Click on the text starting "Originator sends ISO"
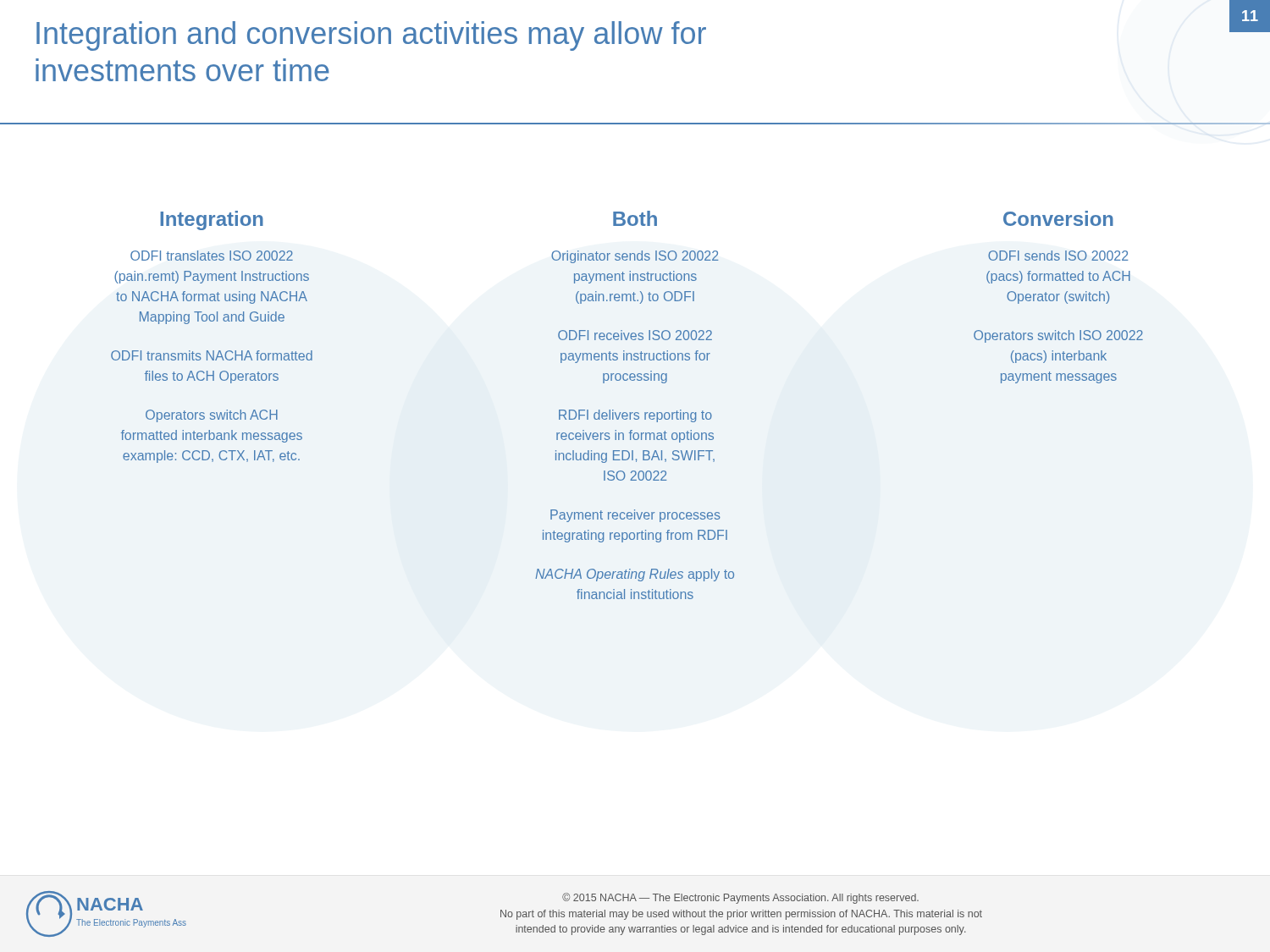Screen dimensions: 952x1270 [635, 276]
